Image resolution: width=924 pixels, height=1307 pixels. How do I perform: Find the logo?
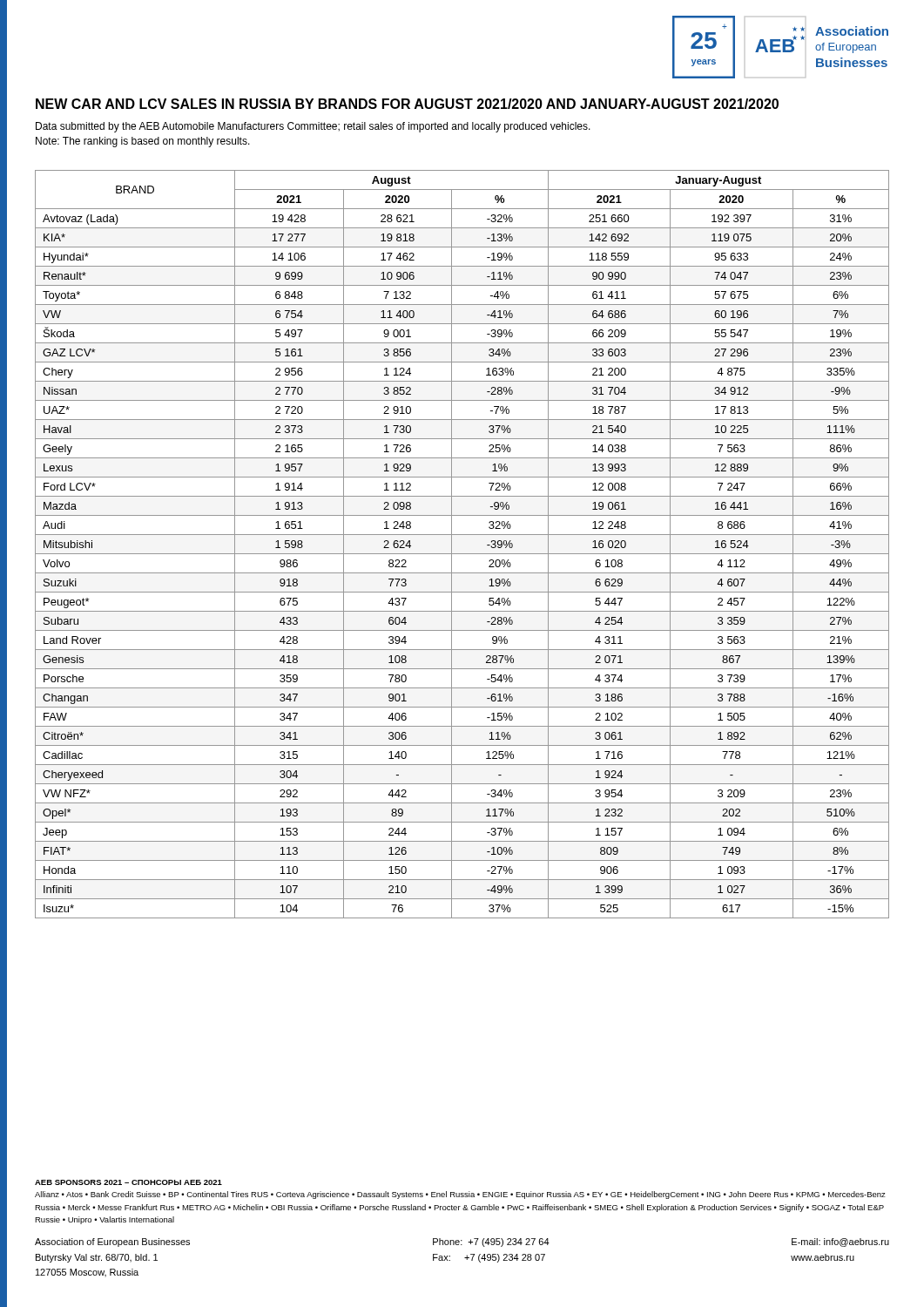tap(781, 47)
